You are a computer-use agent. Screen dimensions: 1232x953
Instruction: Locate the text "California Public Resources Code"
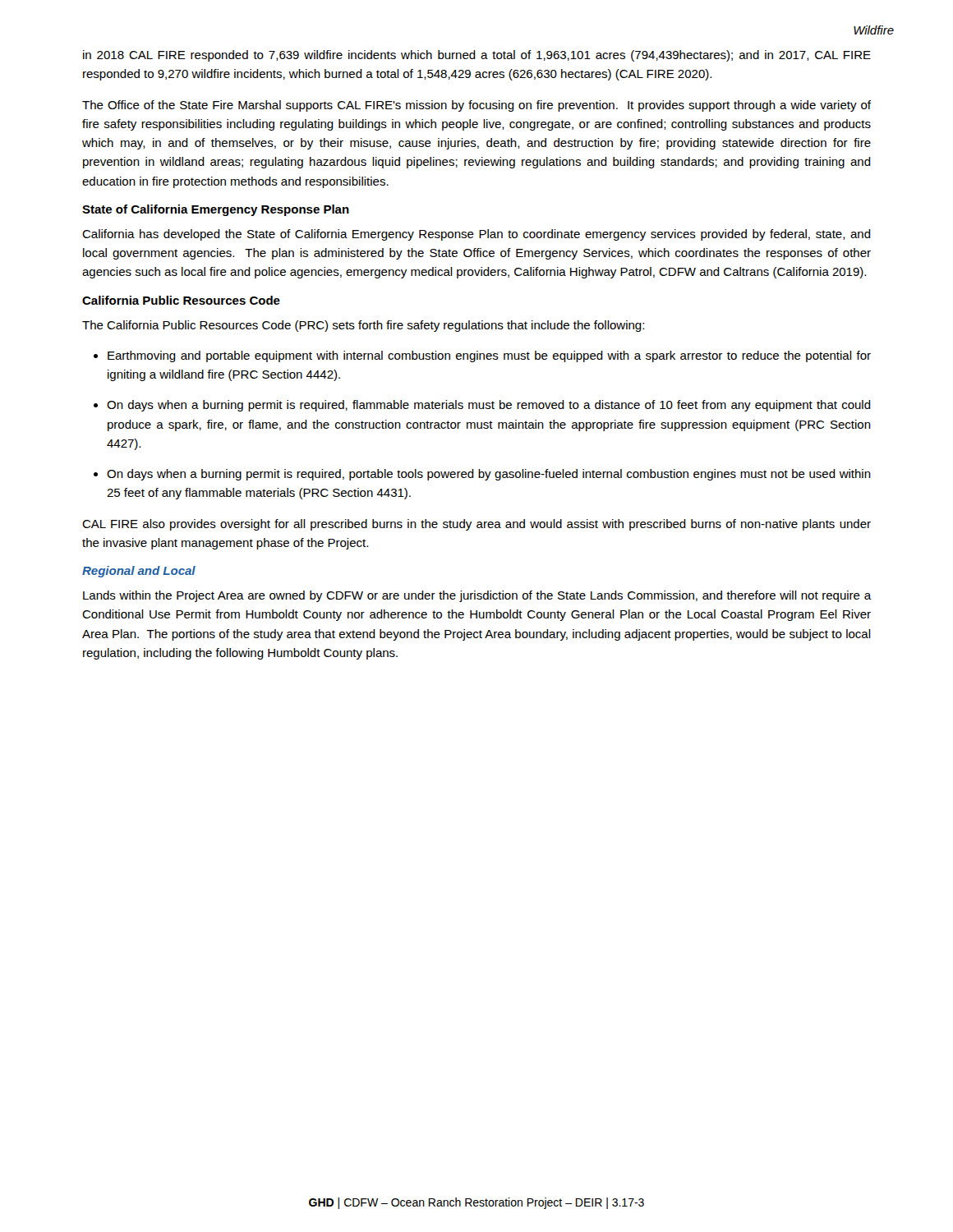[181, 300]
